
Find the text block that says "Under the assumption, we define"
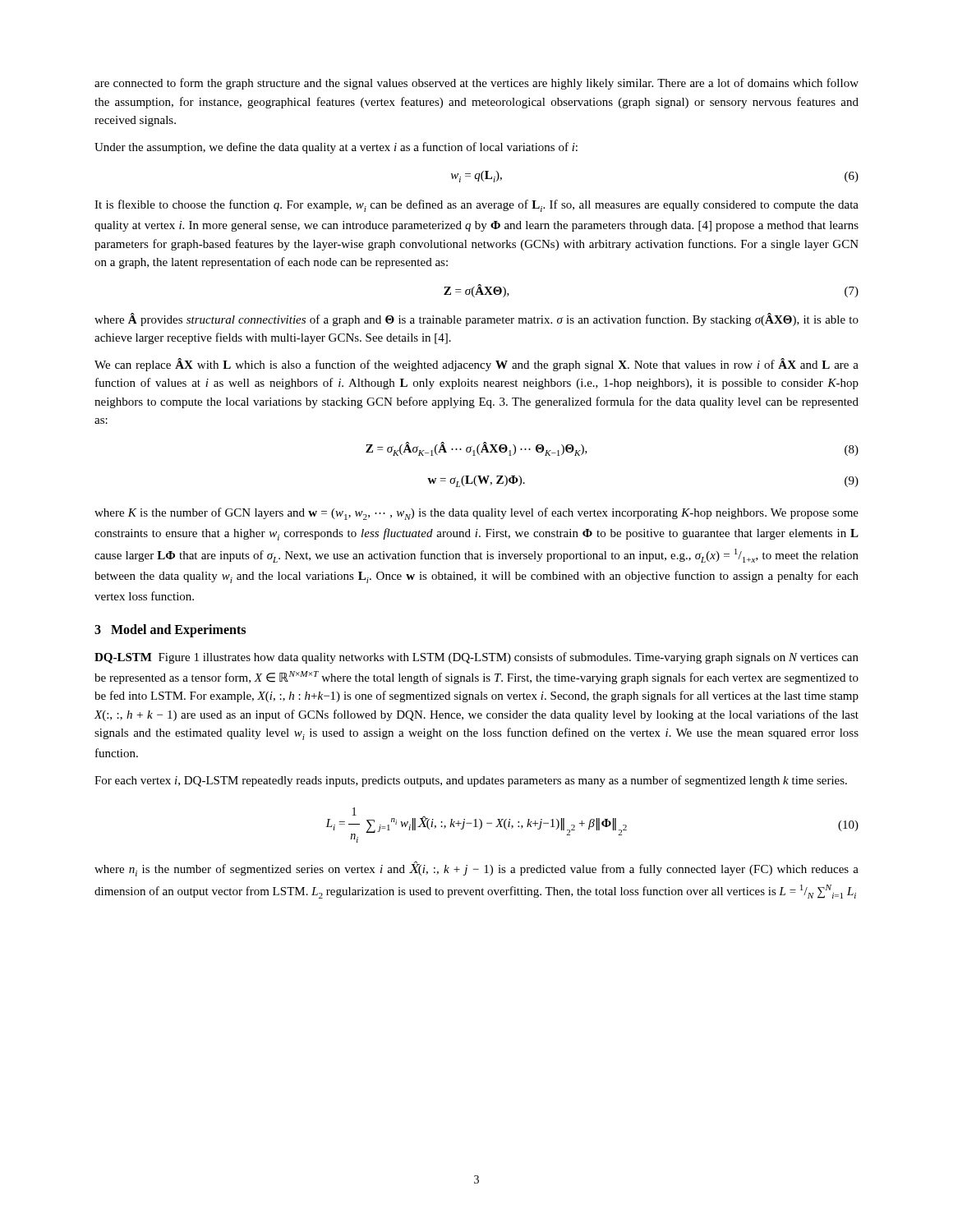(x=476, y=147)
